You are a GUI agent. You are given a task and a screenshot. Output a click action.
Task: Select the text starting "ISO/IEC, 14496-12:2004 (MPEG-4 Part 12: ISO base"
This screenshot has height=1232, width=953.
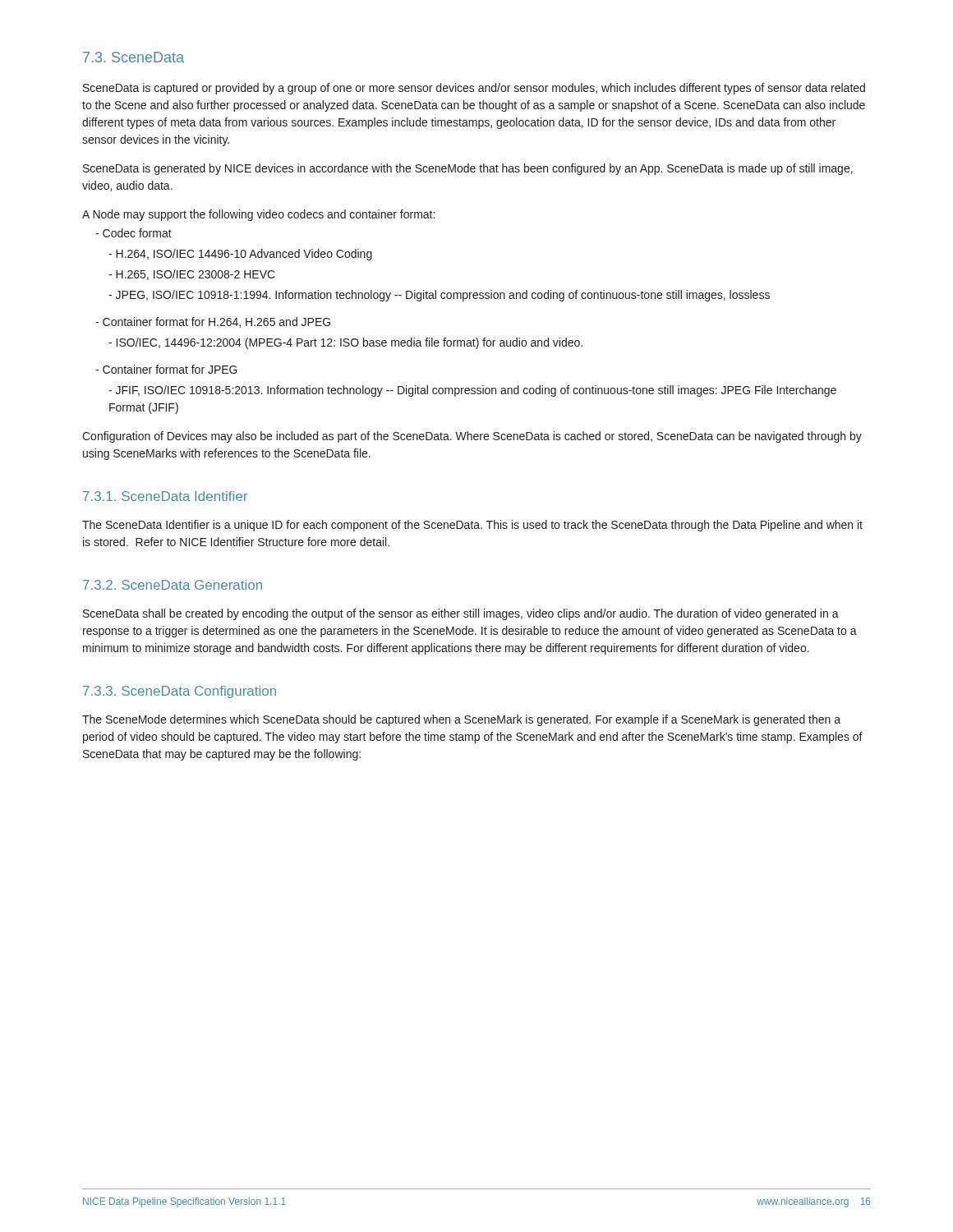click(346, 342)
